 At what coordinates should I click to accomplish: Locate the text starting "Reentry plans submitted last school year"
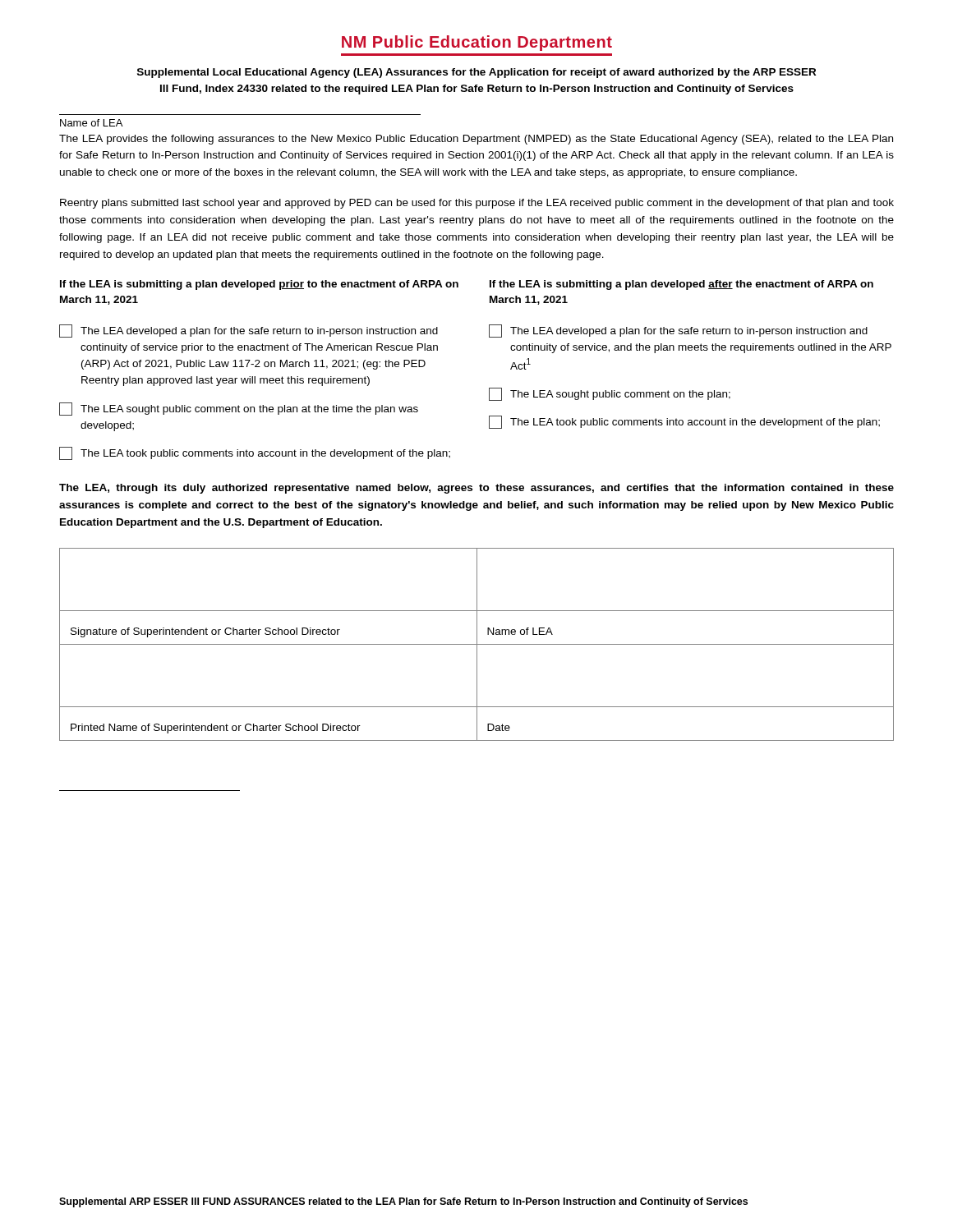[x=476, y=228]
